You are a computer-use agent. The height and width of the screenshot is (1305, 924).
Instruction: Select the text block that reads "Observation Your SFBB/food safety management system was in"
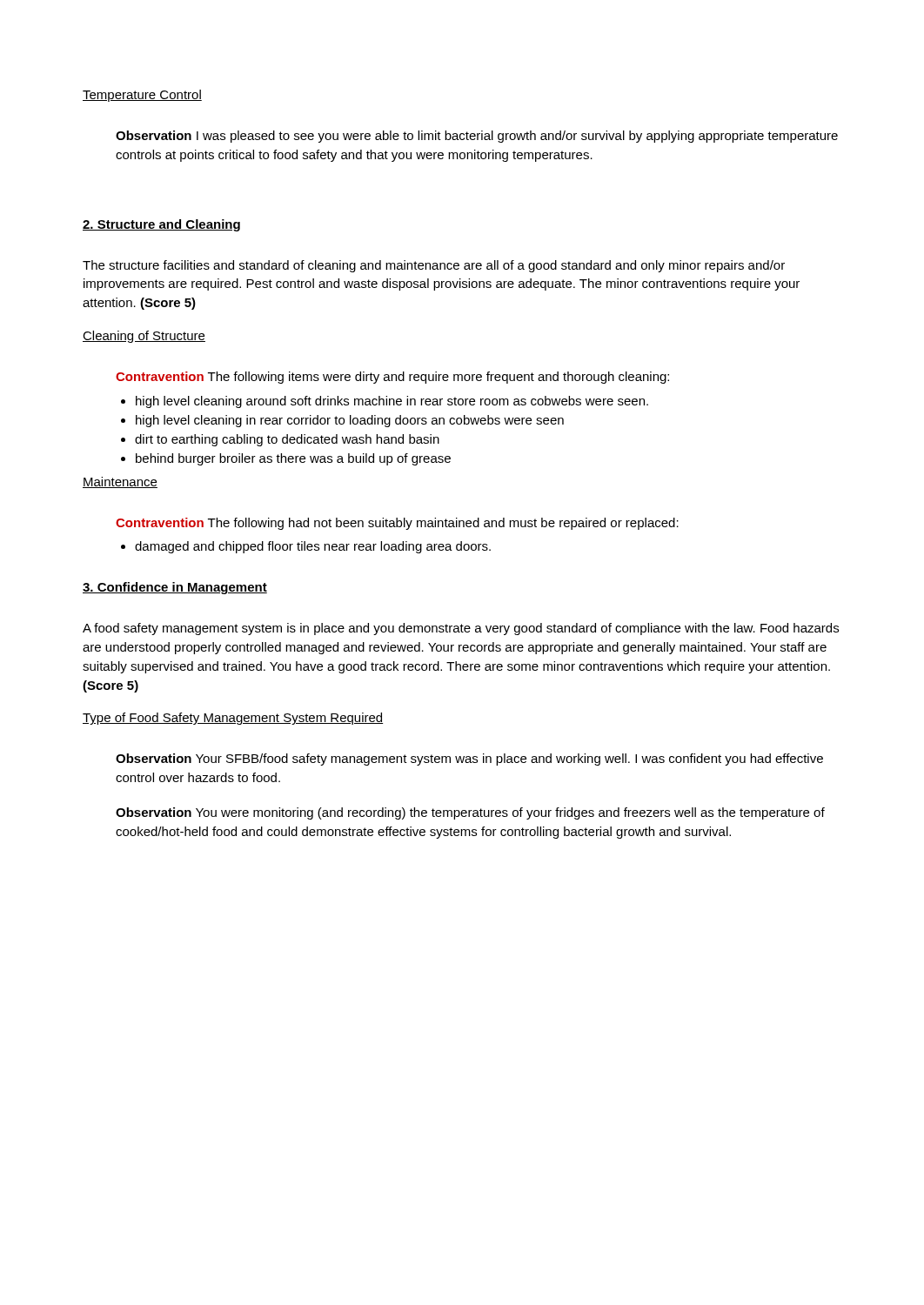(470, 768)
